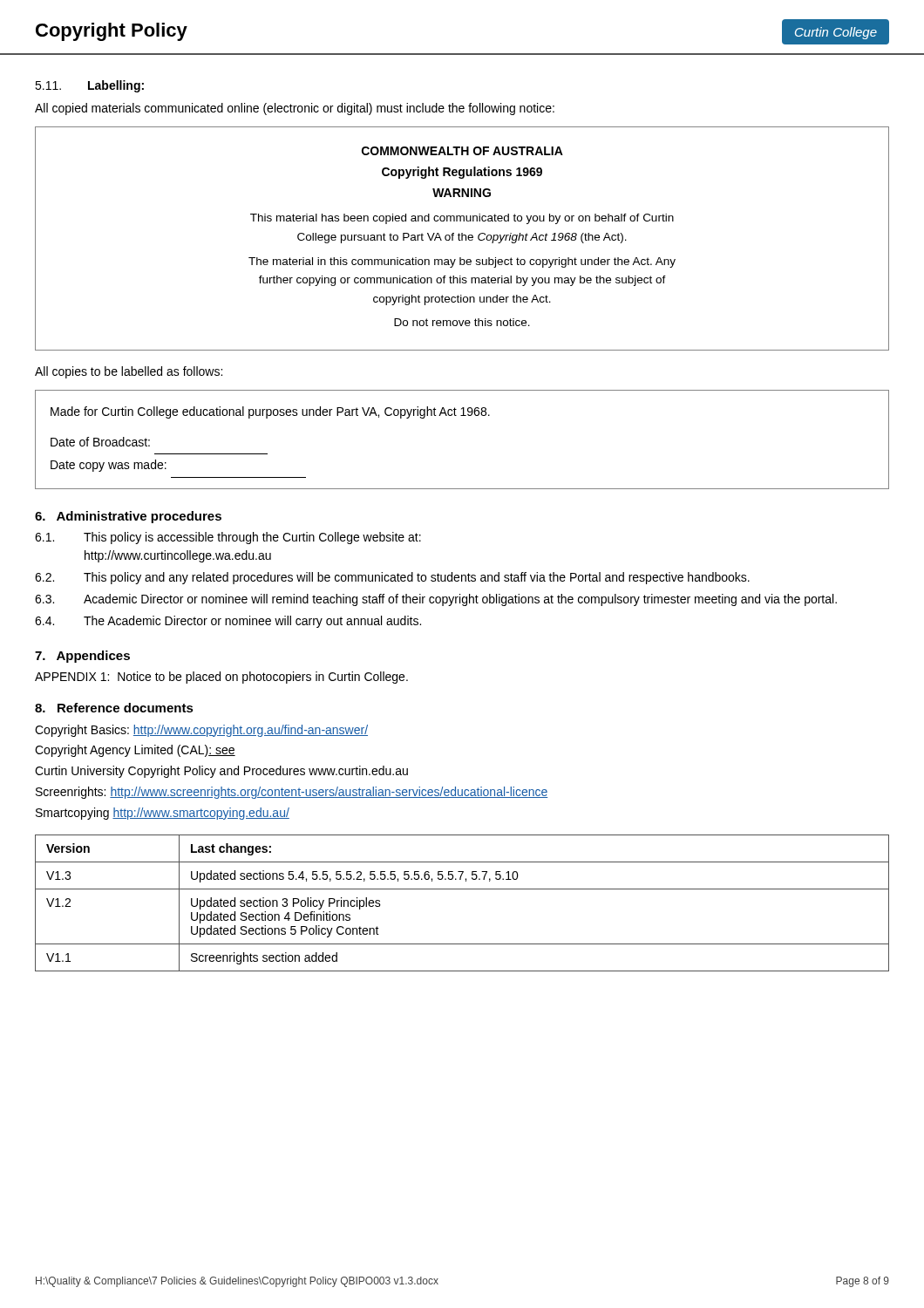Select the element starting "5.11. Labelling:"
Image resolution: width=924 pixels, height=1308 pixels.
tap(90, 85)
